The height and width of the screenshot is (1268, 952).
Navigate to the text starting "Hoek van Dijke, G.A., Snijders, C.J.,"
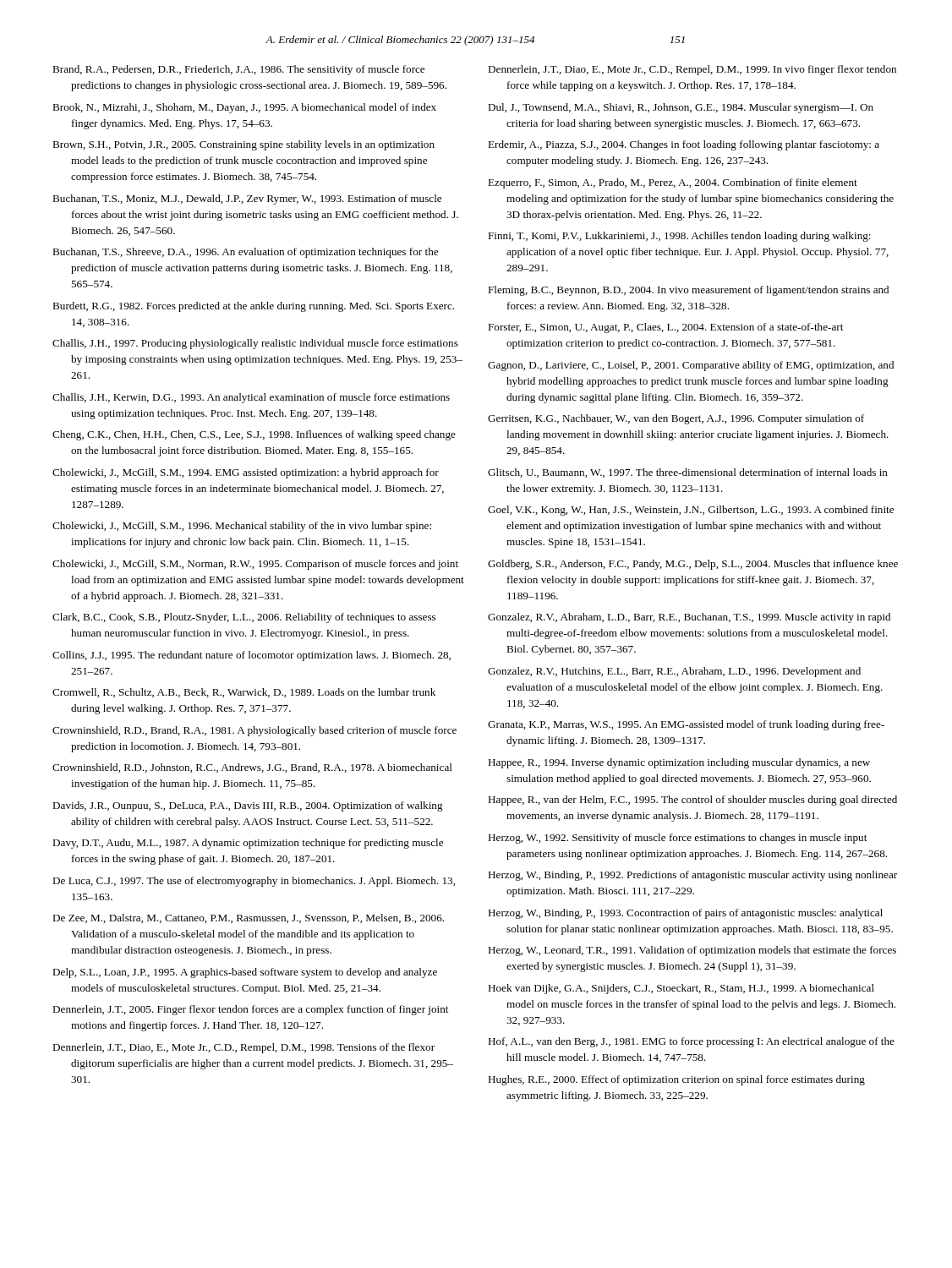(x=692, y=1003)
